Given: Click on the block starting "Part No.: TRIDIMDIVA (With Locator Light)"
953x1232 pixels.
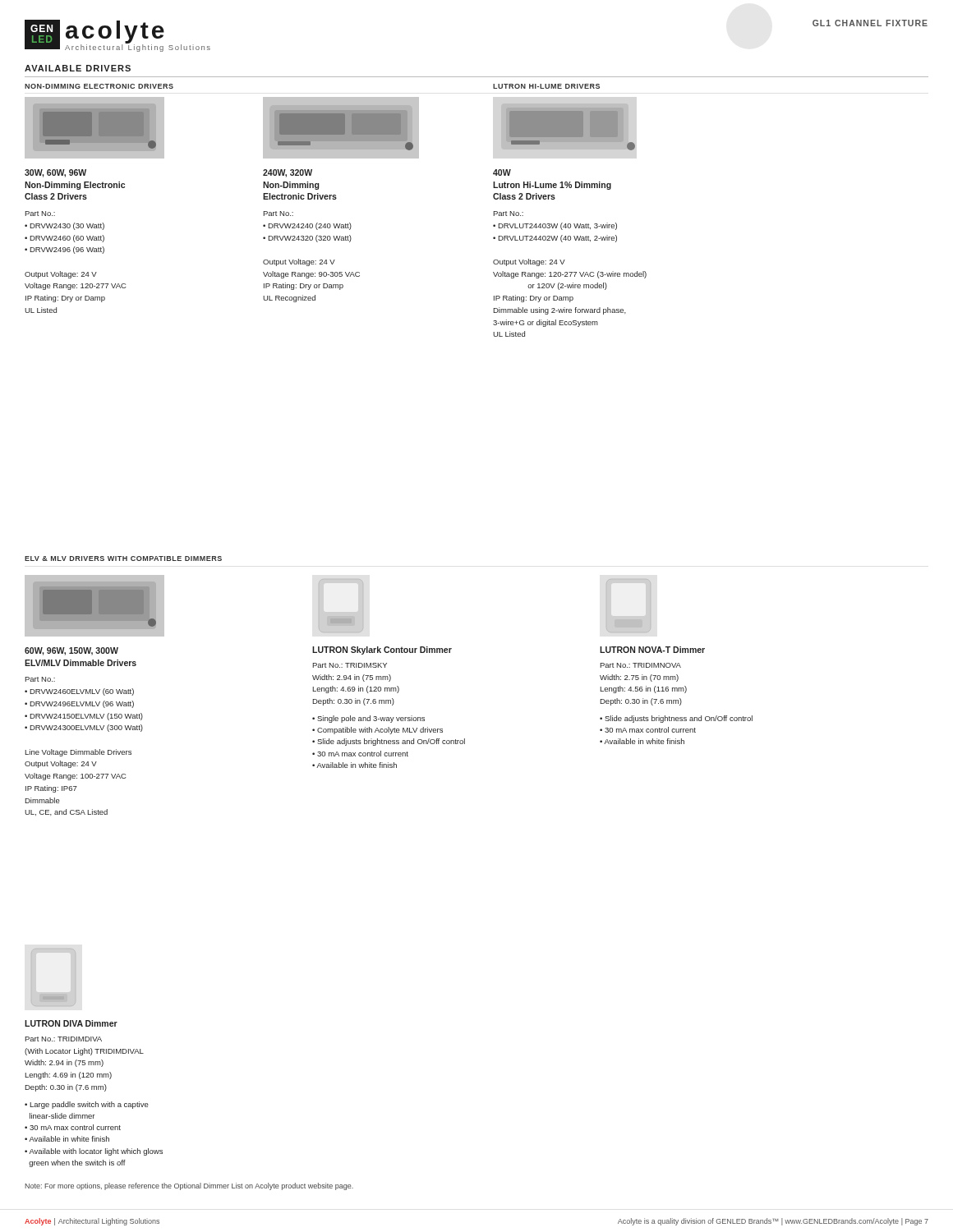Looking at the screenshot, I should (x=84, y=1063).
